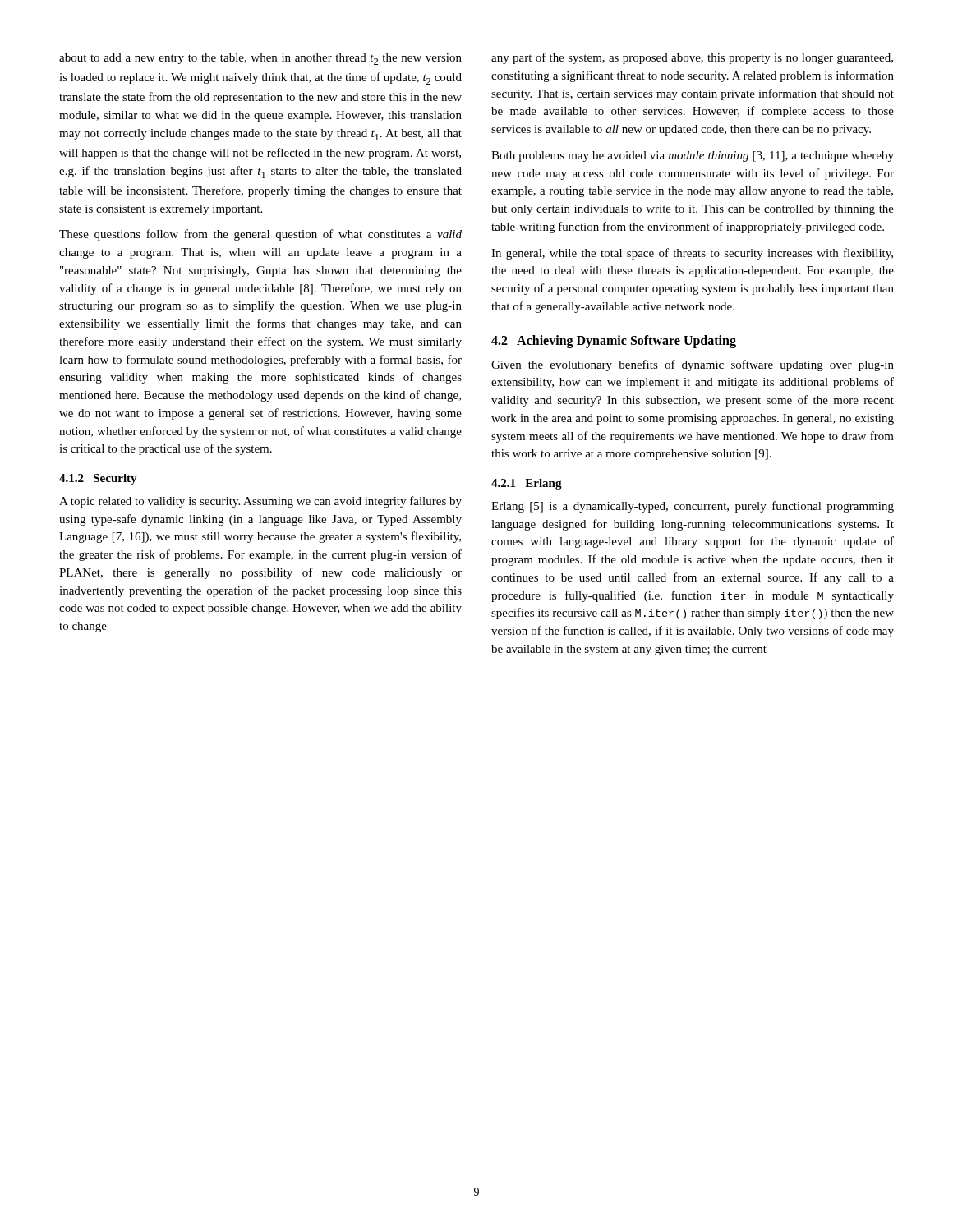Point to the block beginning "about to add a new"
The image size is (953, 1232).
point(260,134)
